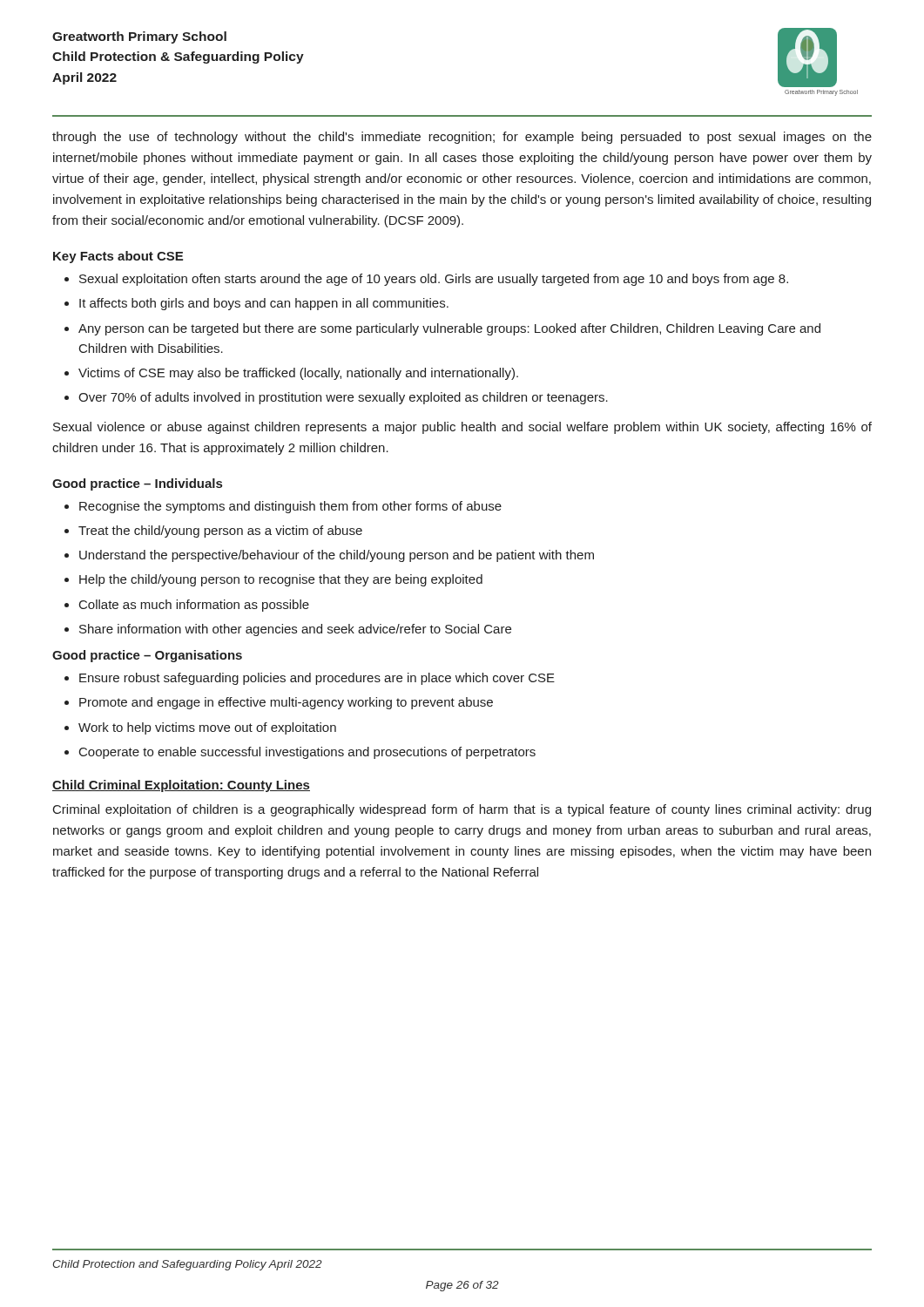Point to the region starting "Cooperate to enable successful investigations and"

[x=307, y=751]
